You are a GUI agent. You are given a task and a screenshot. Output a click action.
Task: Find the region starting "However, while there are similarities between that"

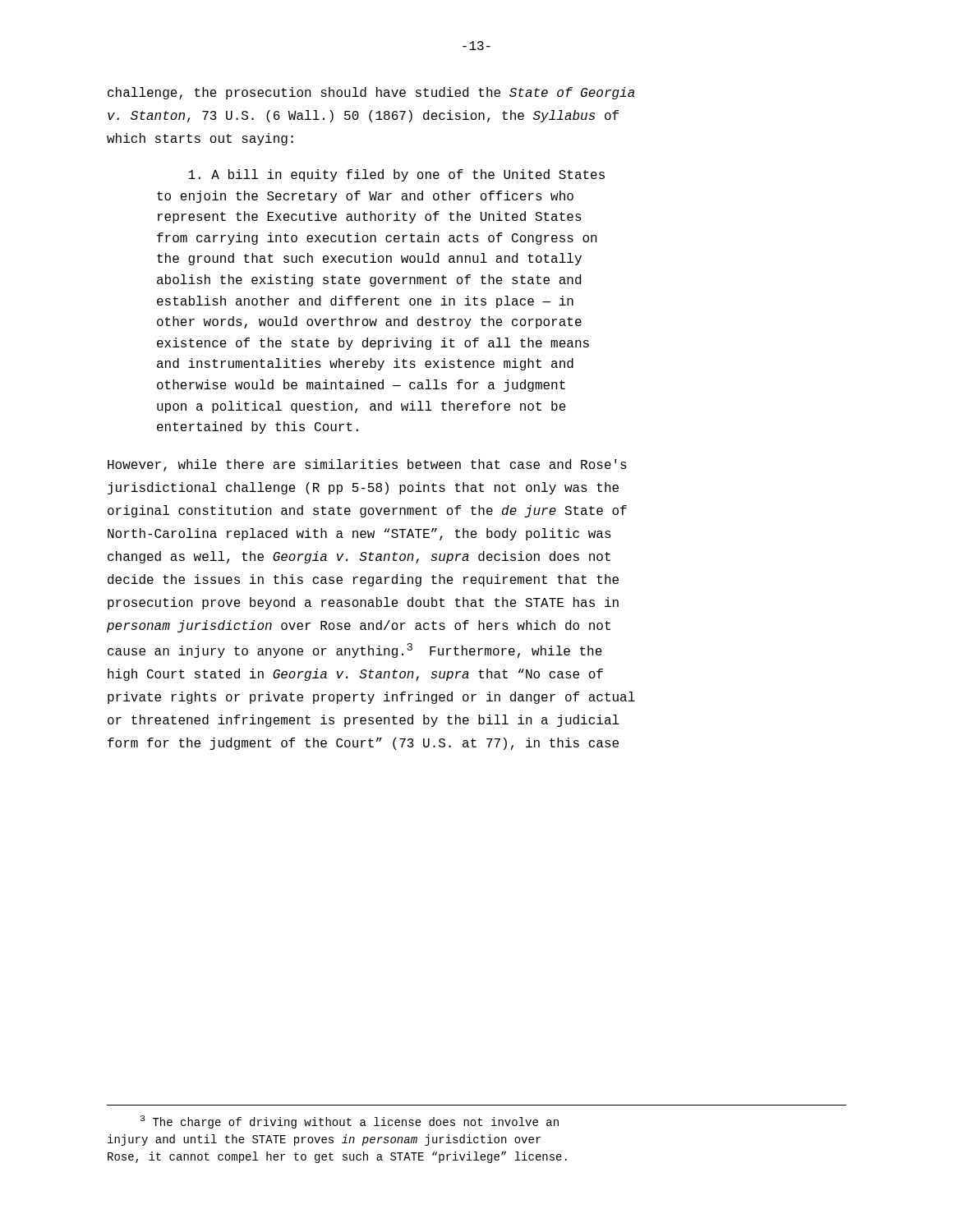371,605
